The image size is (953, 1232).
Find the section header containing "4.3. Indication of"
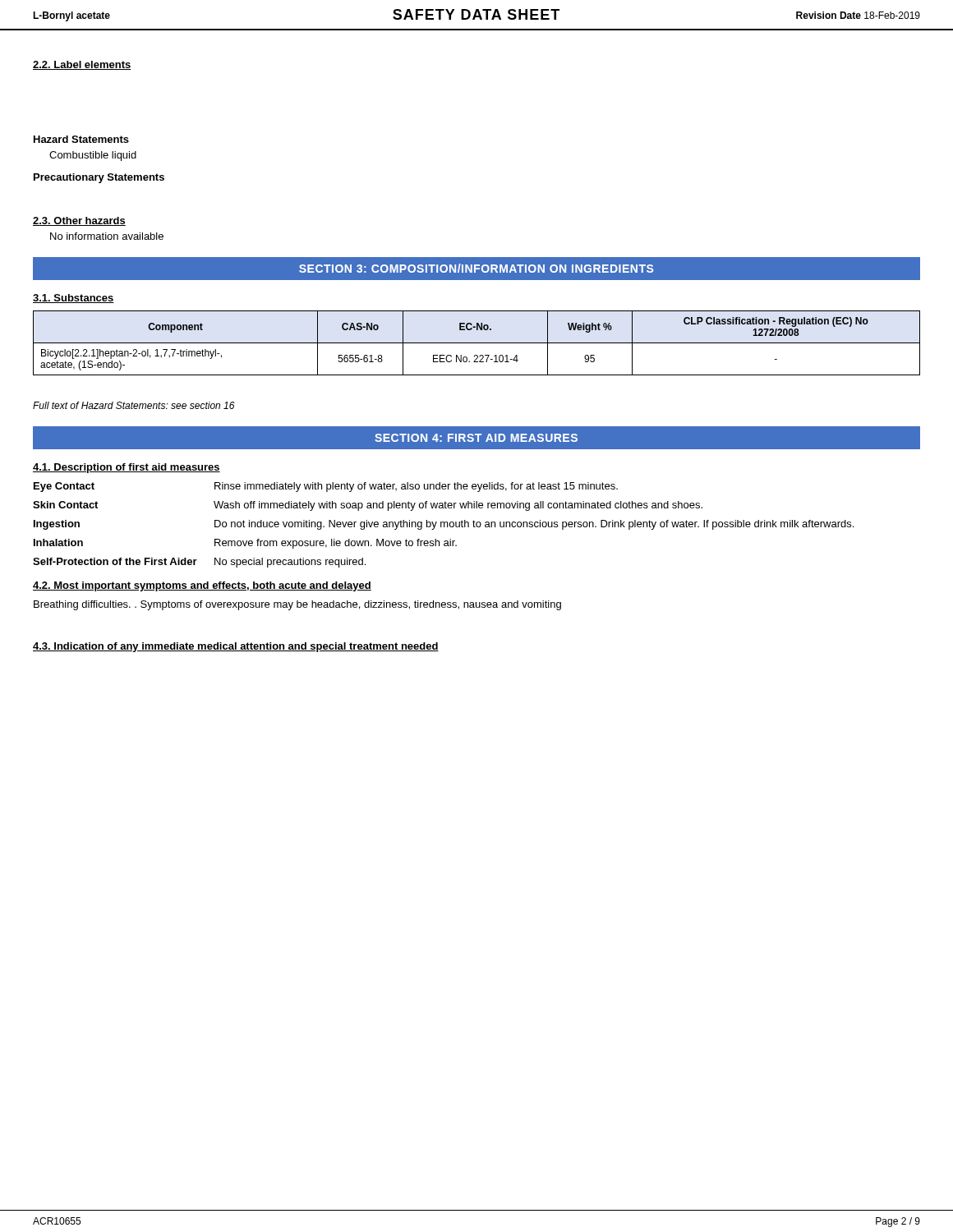[x=236, y=646]
